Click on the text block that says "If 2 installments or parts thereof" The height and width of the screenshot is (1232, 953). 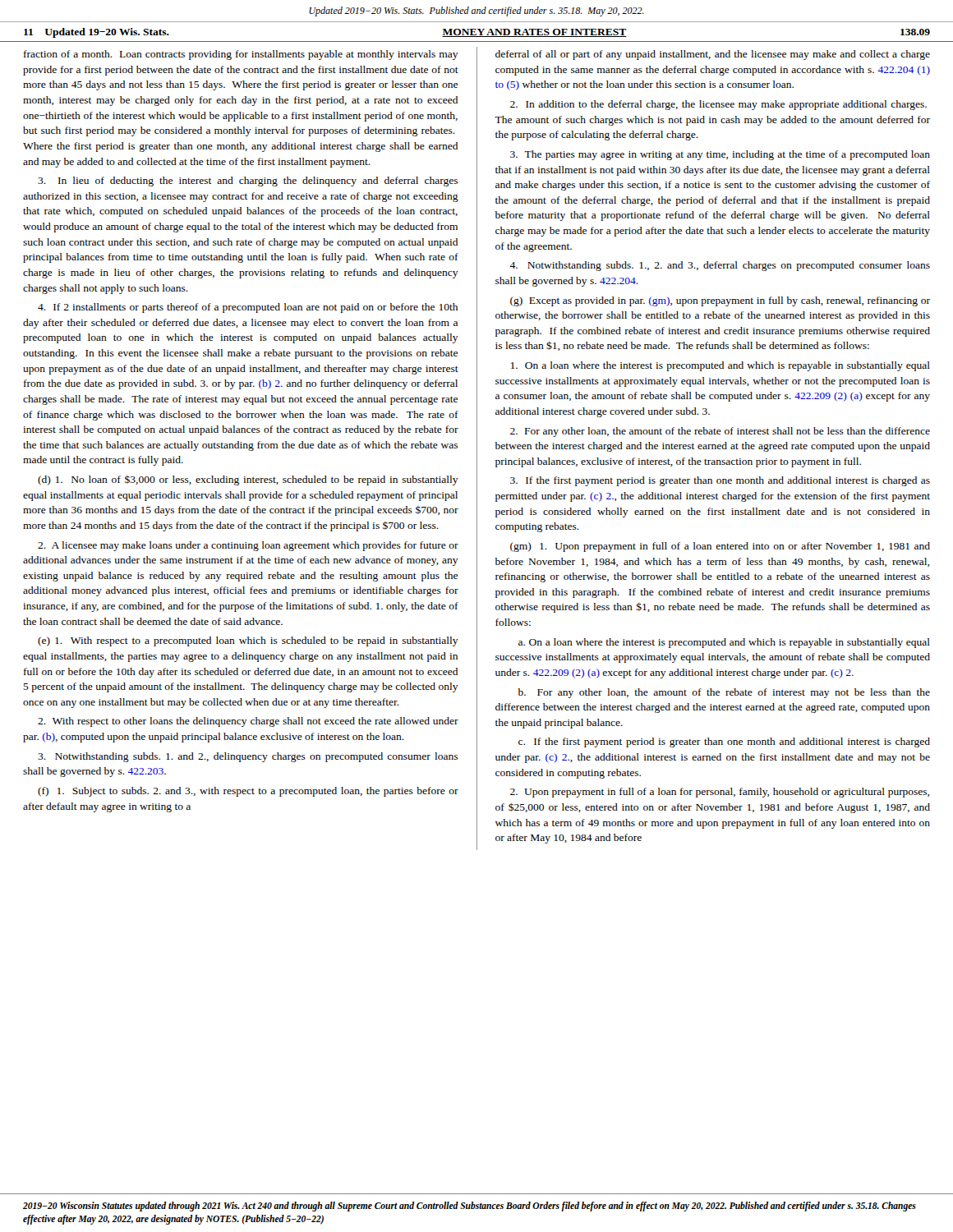pos(240,384)
